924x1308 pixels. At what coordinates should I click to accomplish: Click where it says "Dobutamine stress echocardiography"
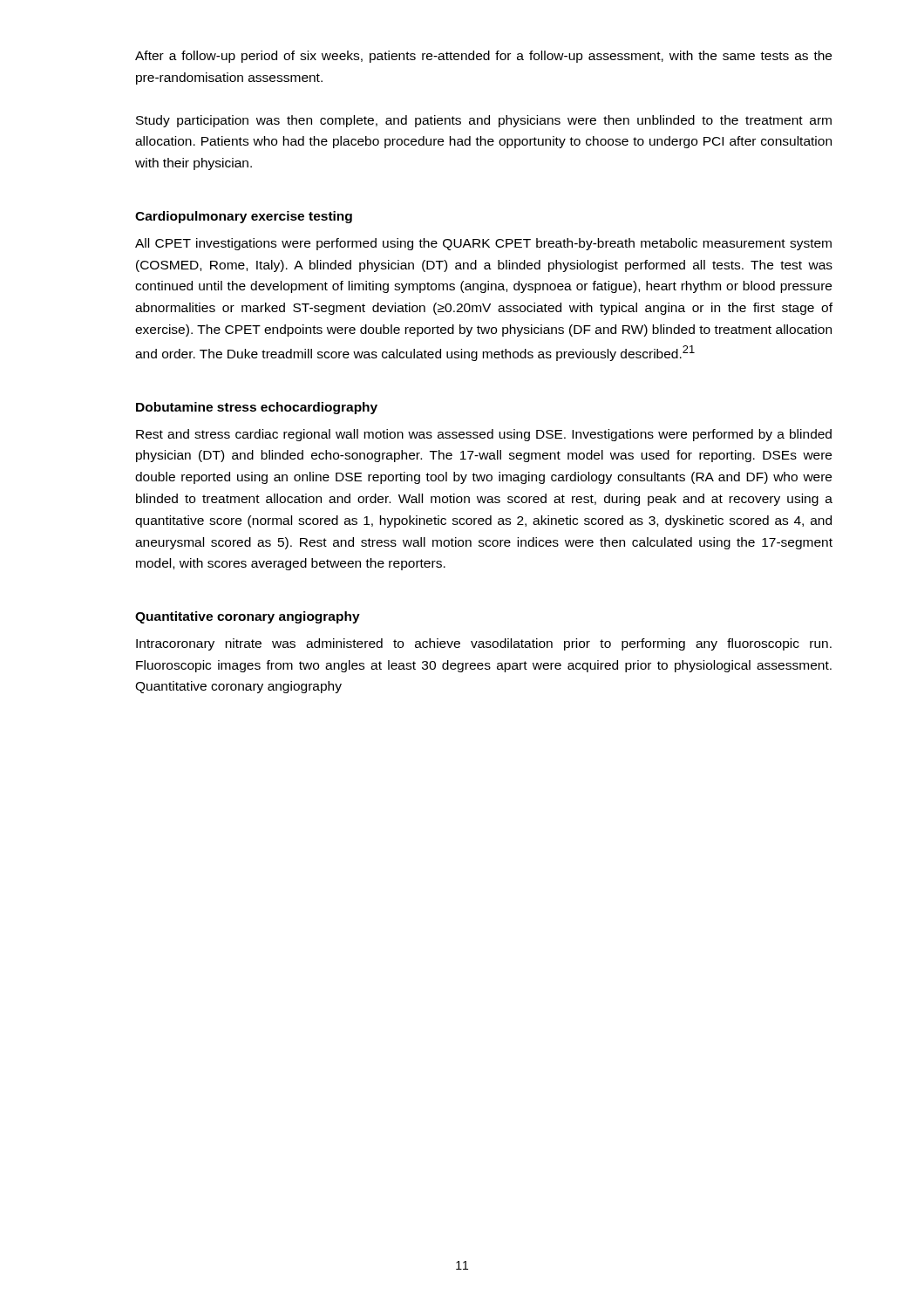[256, 407]
